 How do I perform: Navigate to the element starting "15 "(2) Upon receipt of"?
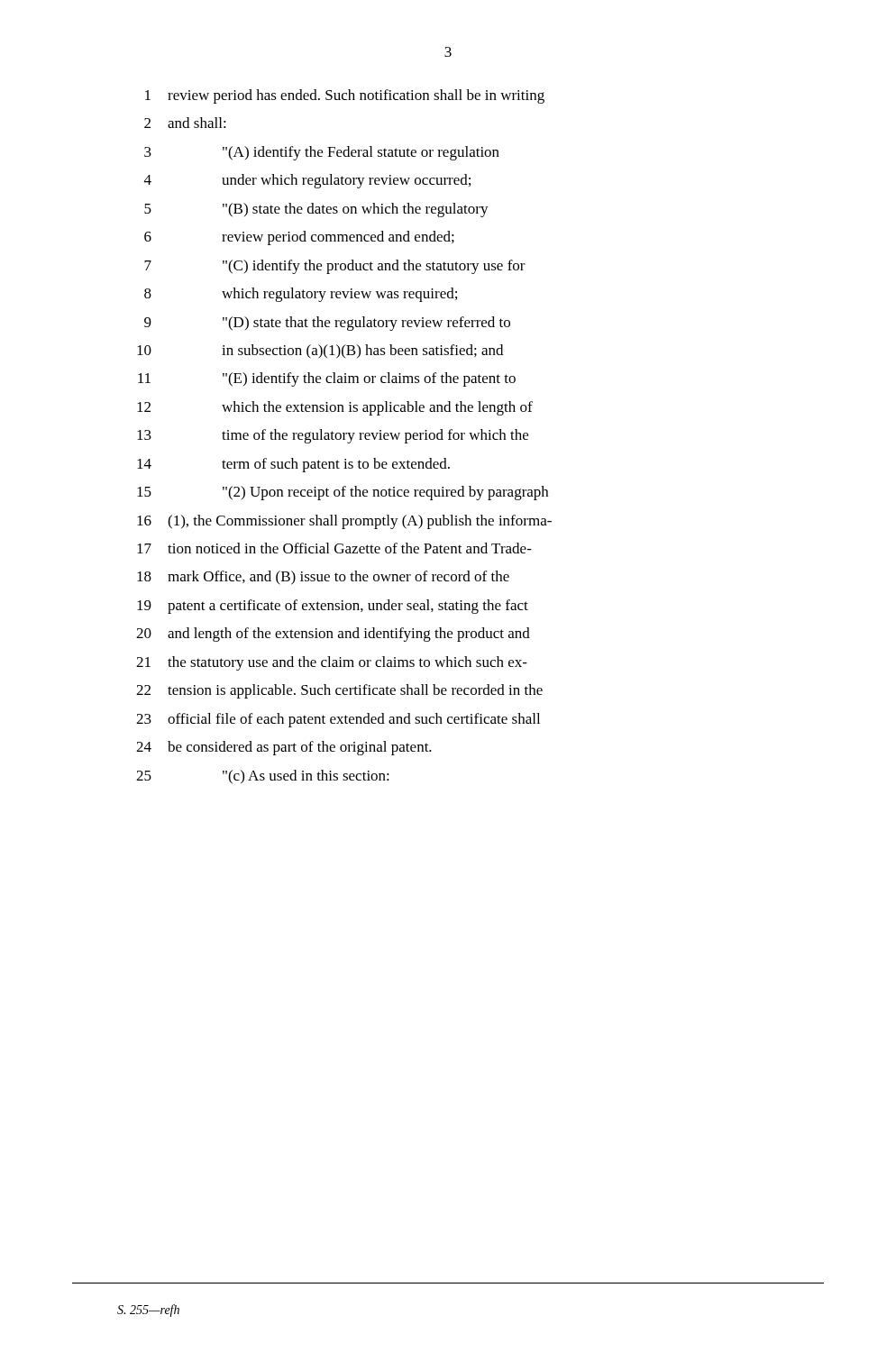pos(466,492)
